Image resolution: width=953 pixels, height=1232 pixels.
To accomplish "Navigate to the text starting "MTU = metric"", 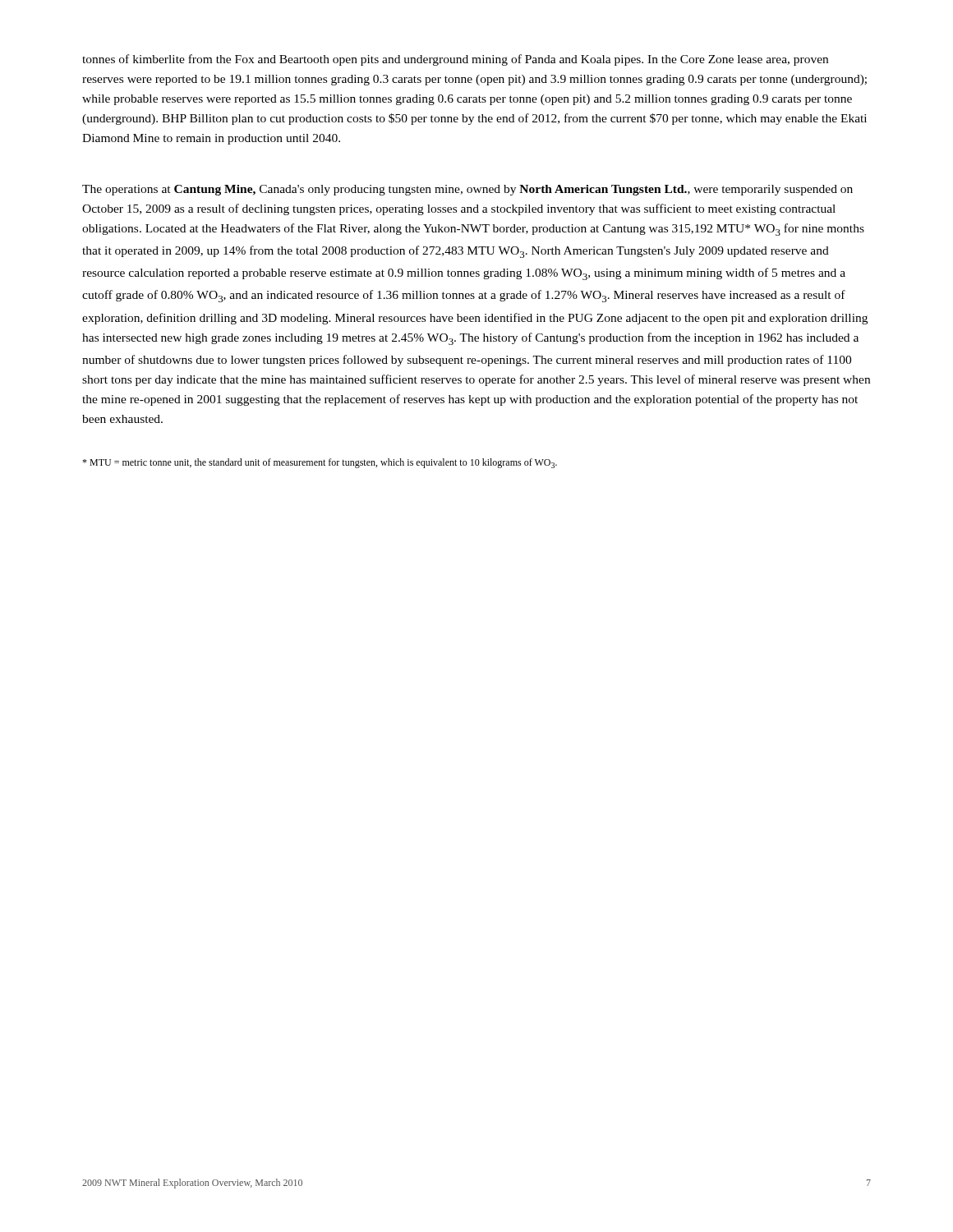I will [320, 463].
